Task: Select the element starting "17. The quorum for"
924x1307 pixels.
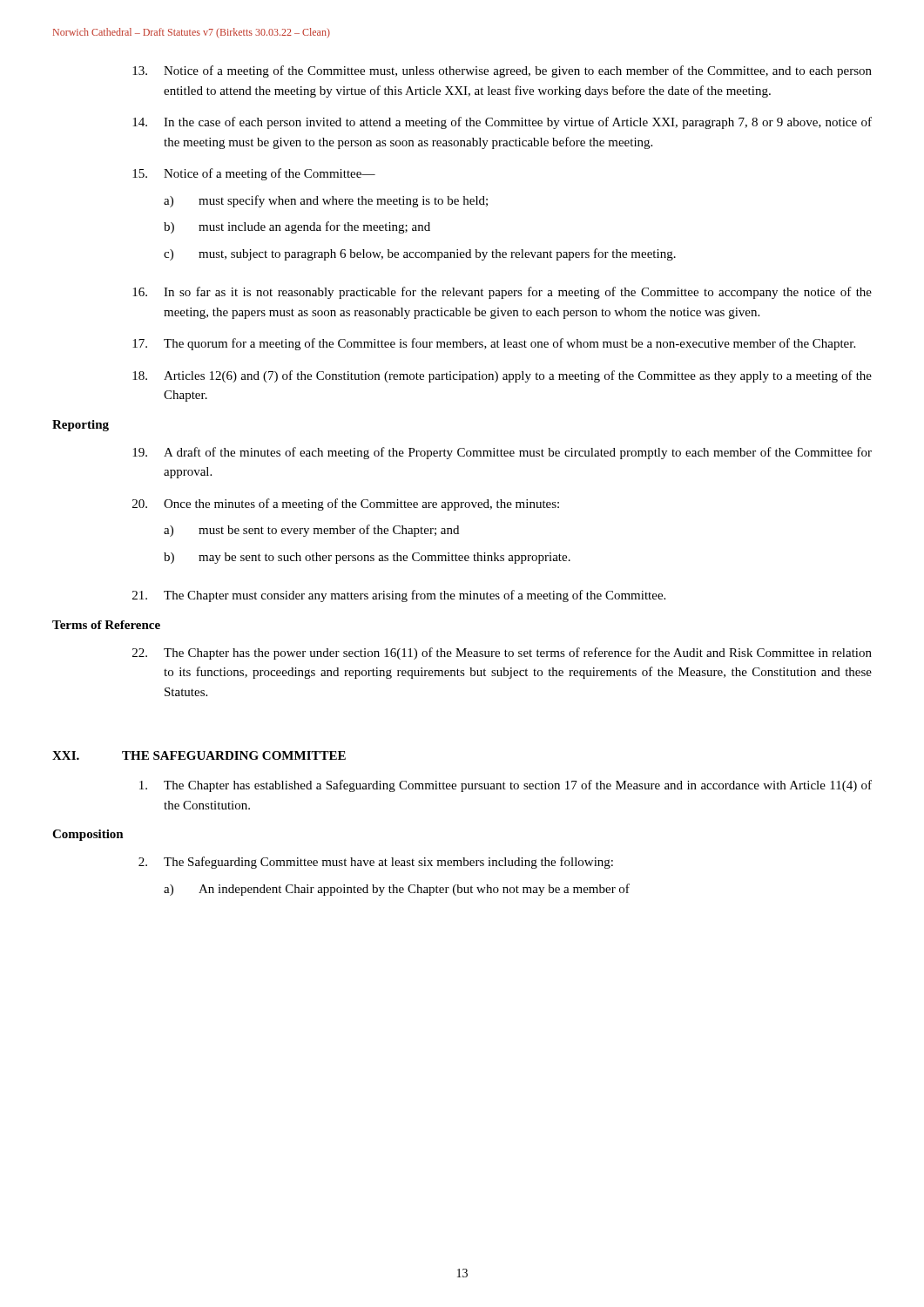Action: point(462,343)
